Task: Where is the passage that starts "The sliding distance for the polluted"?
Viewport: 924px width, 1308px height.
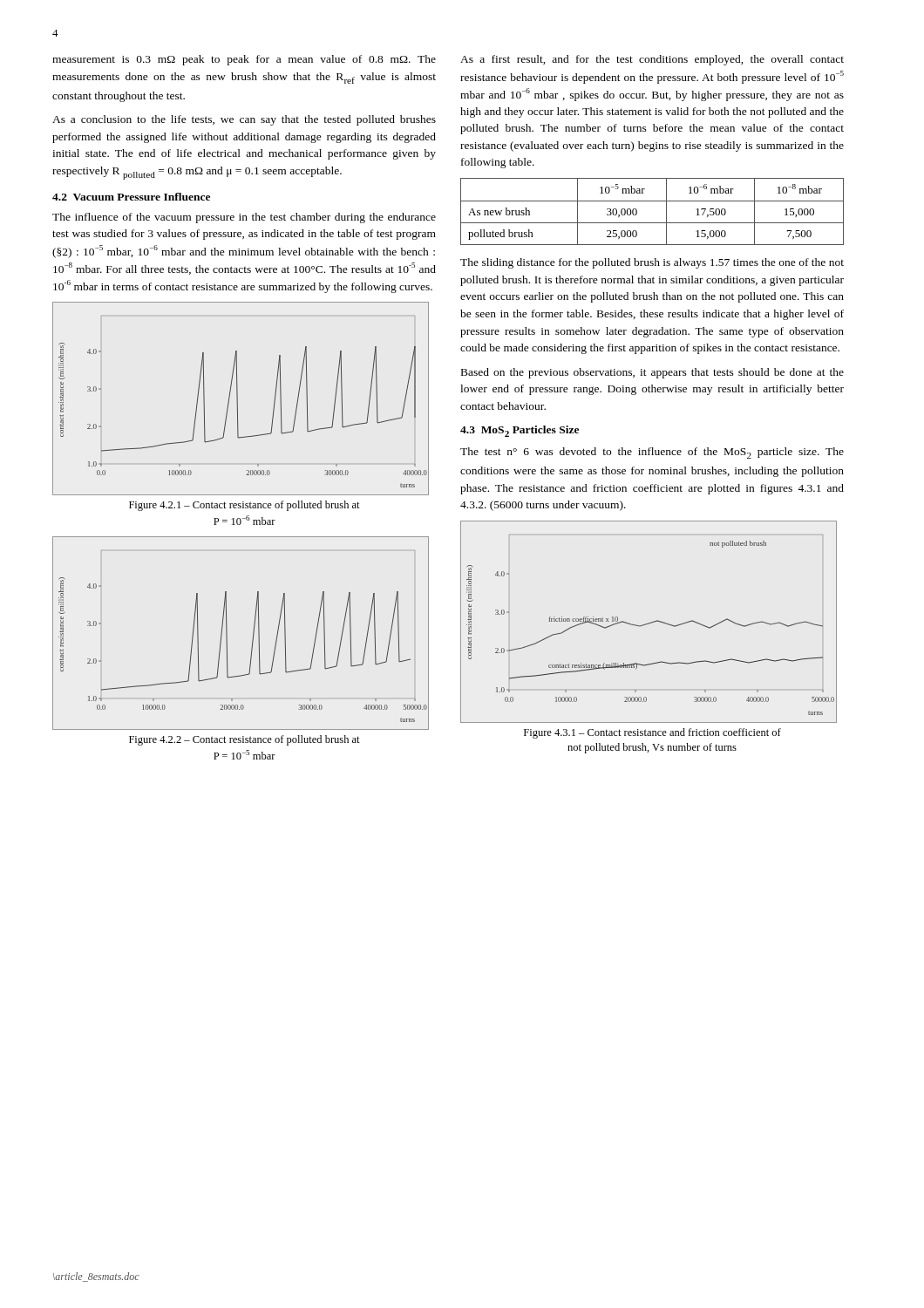Action: point(652,334)
